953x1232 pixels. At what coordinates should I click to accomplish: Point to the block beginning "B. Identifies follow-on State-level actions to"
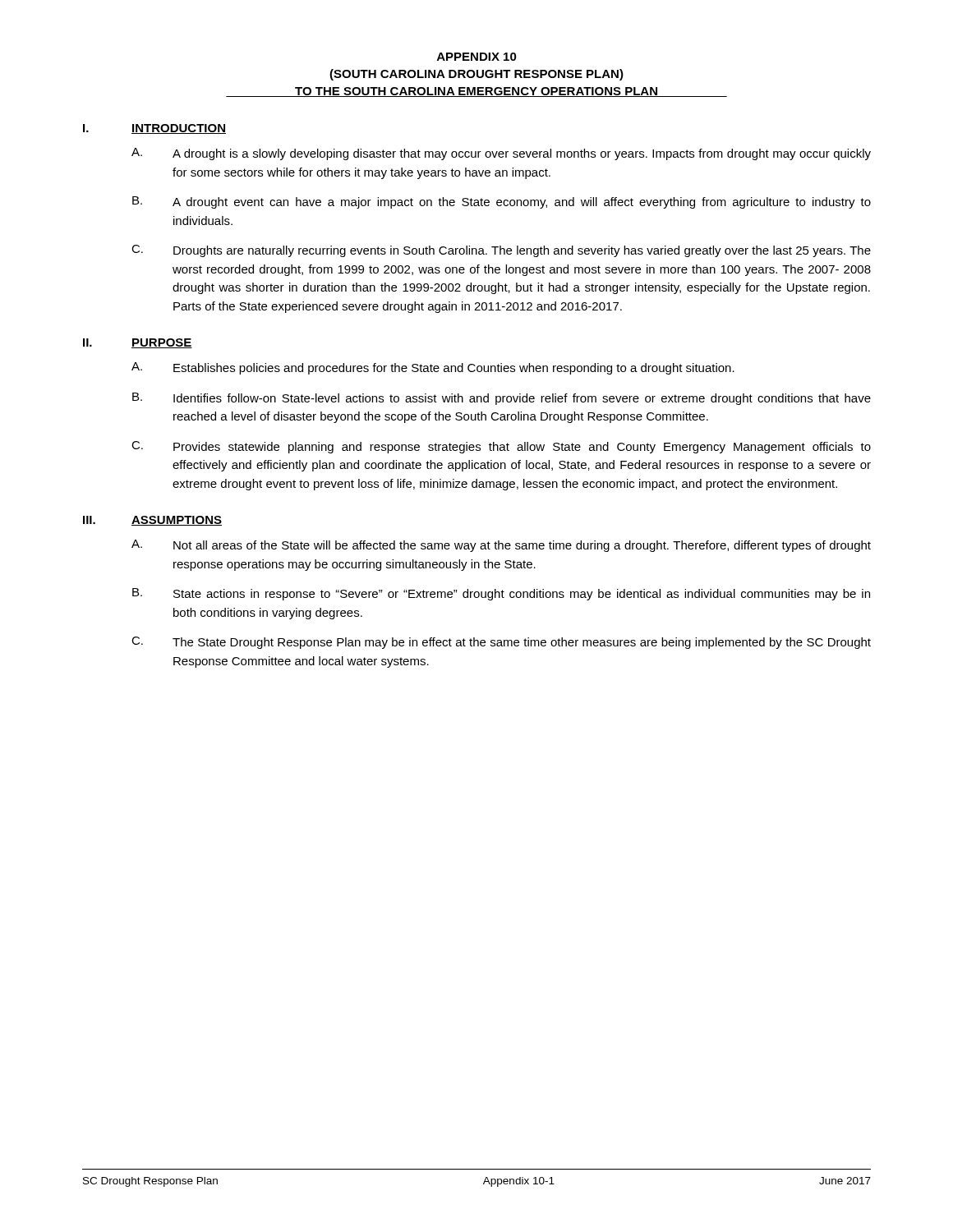(x=501, y=407)
